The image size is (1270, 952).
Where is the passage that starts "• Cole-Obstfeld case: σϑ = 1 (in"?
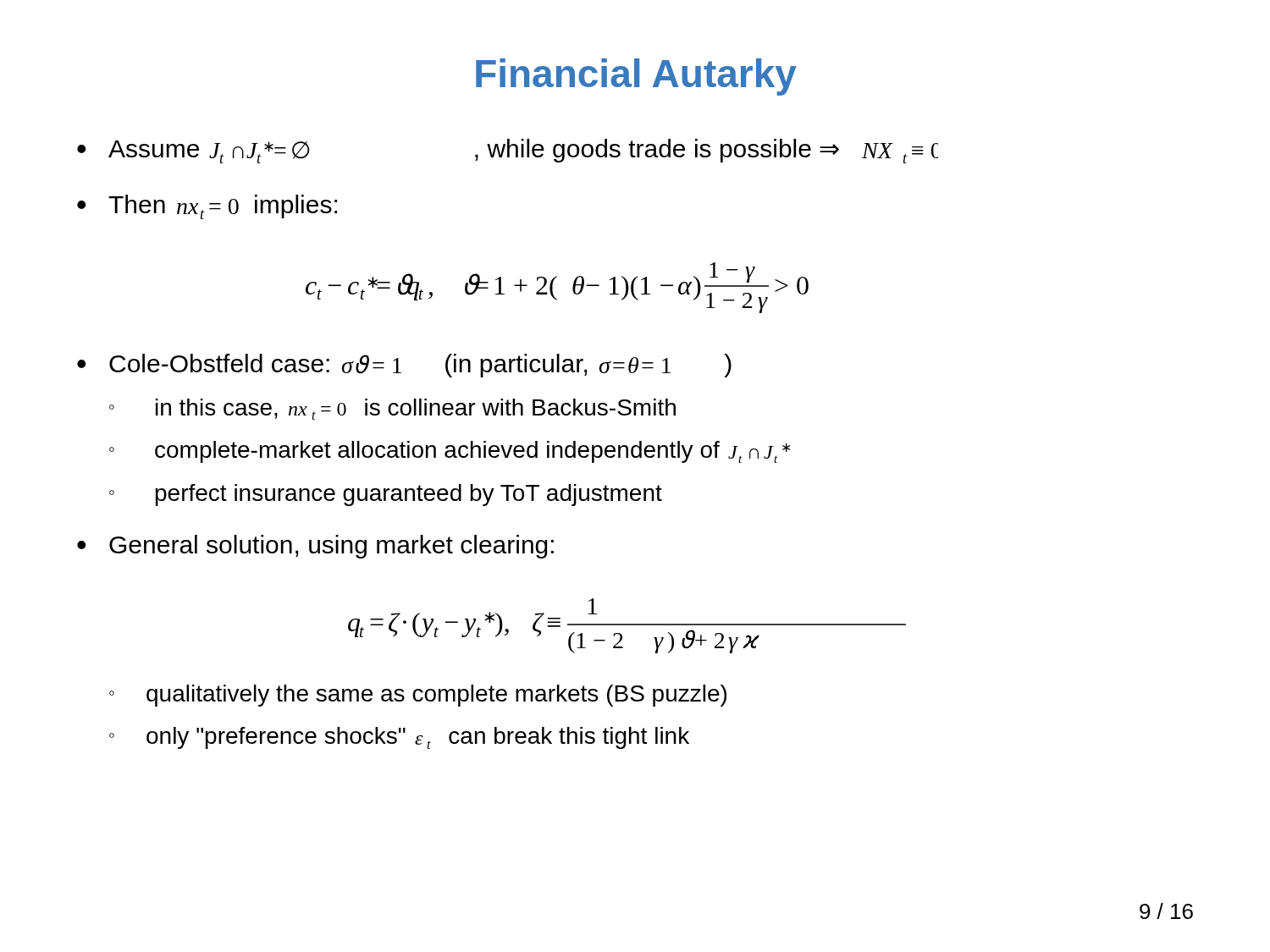(237, 365)
